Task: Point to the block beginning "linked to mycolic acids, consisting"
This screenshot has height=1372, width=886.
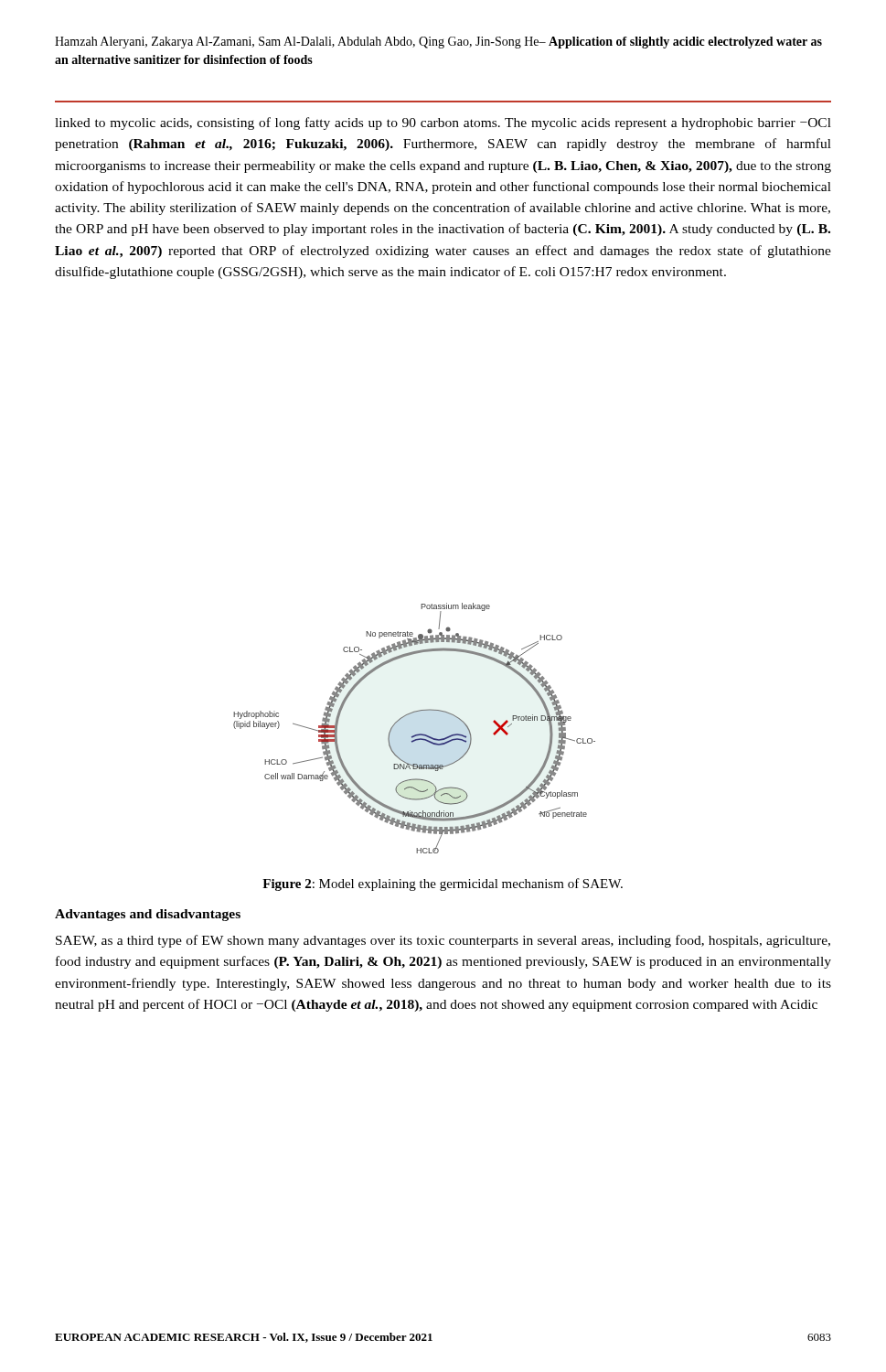Action: 443,197
